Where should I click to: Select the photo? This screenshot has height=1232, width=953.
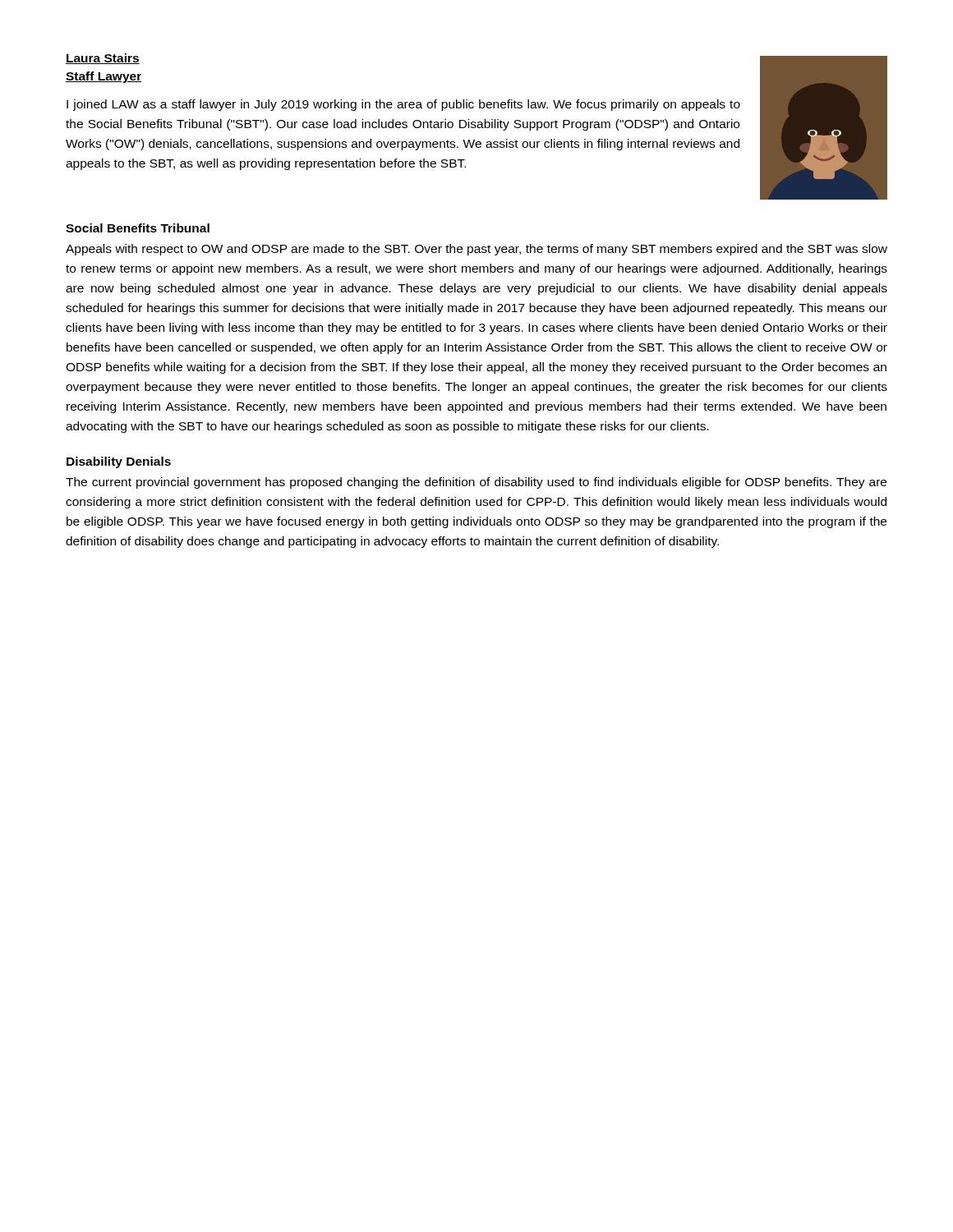pos(824,129)
